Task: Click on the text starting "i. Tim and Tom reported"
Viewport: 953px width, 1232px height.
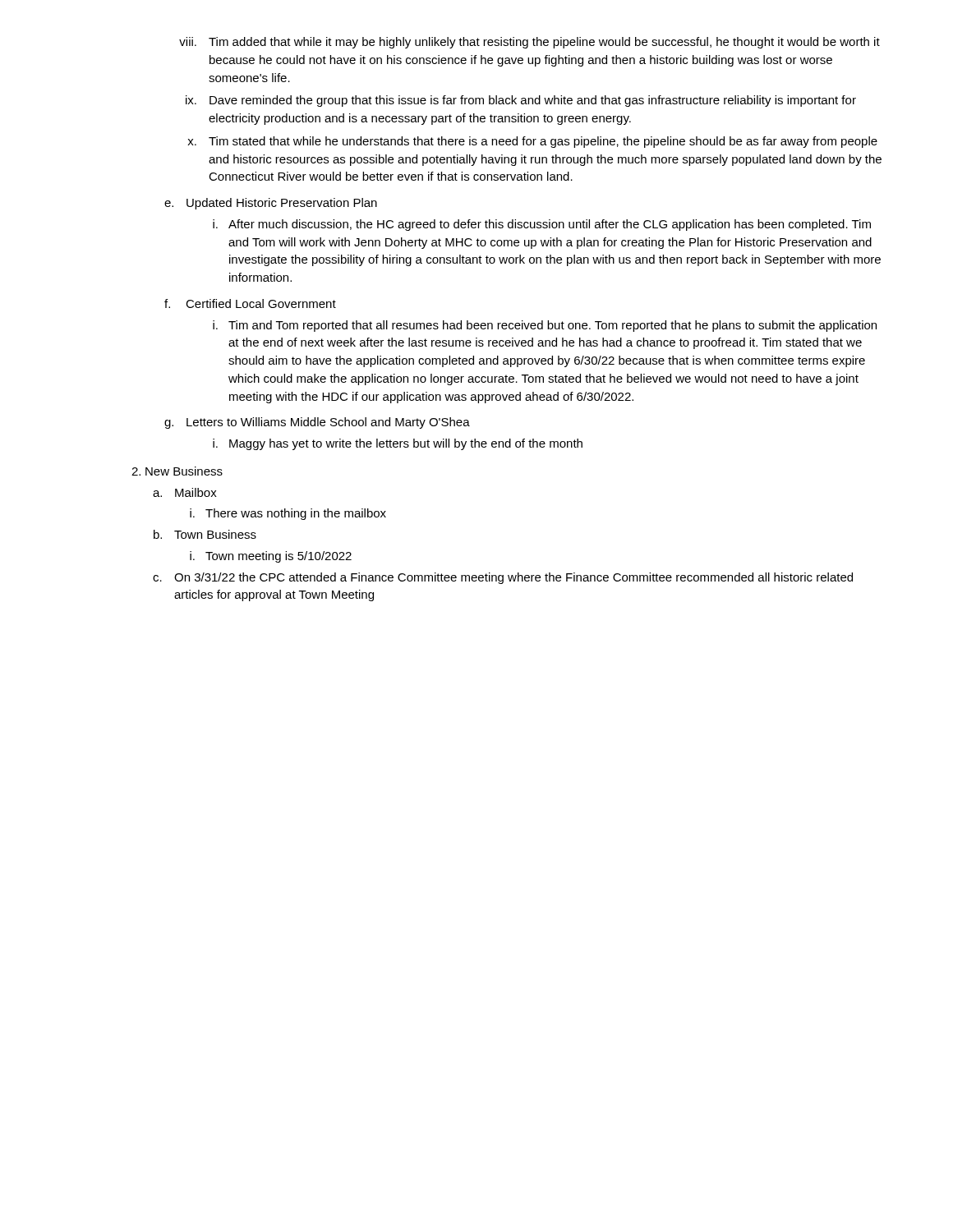Action: point(542,360)
